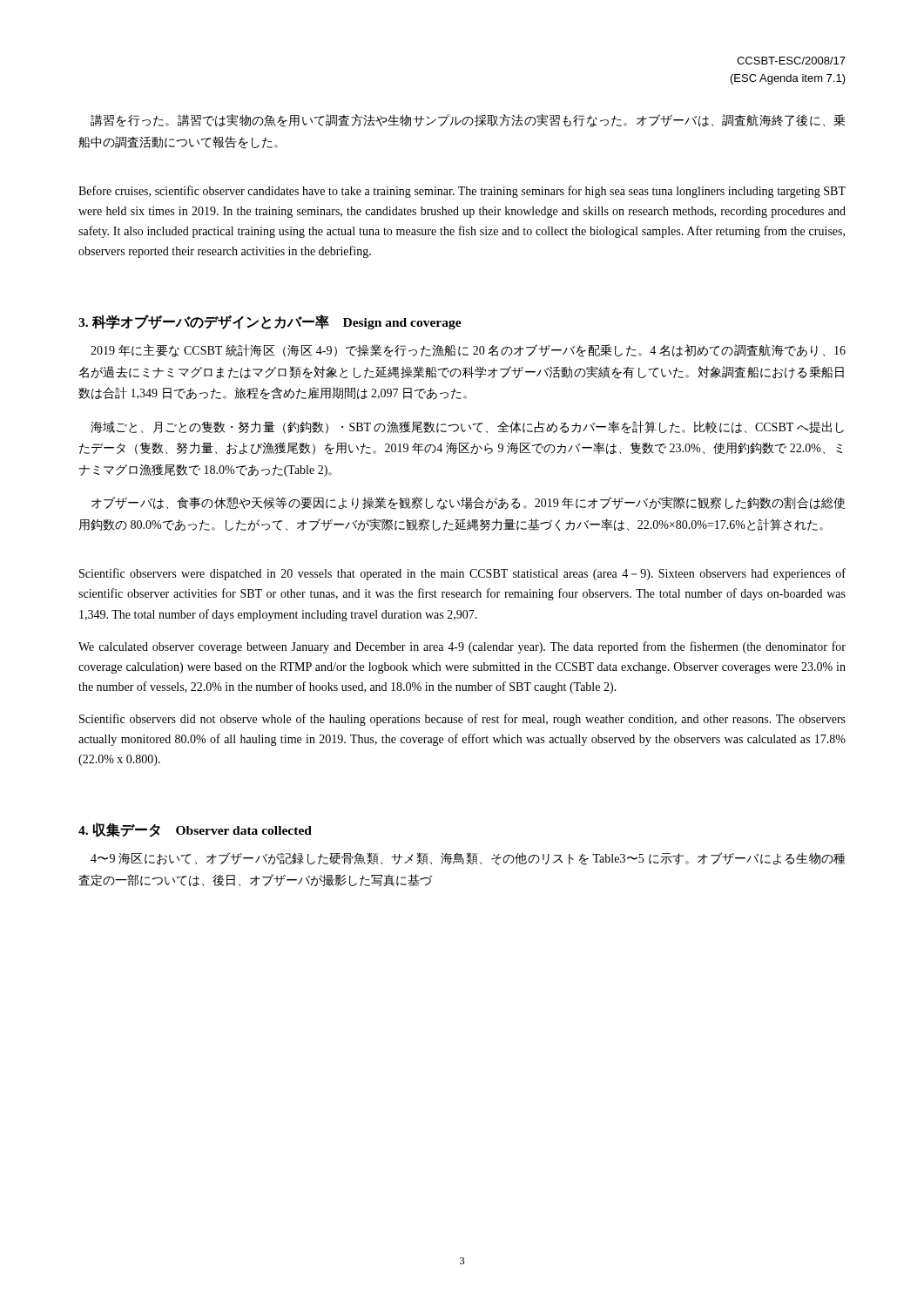This screenshot has height=1307, width=924.
Task: Select the text that says "4〜9 海区において、オブザーバが記録した硬骨魚類、サメ類、海鳥類、その他のリストを Table3〜5 に示す。オブザーバによる生物の種査定の一部については、後日、オブザーバが撮影した写真に基づ"
Action: [462, 870]
